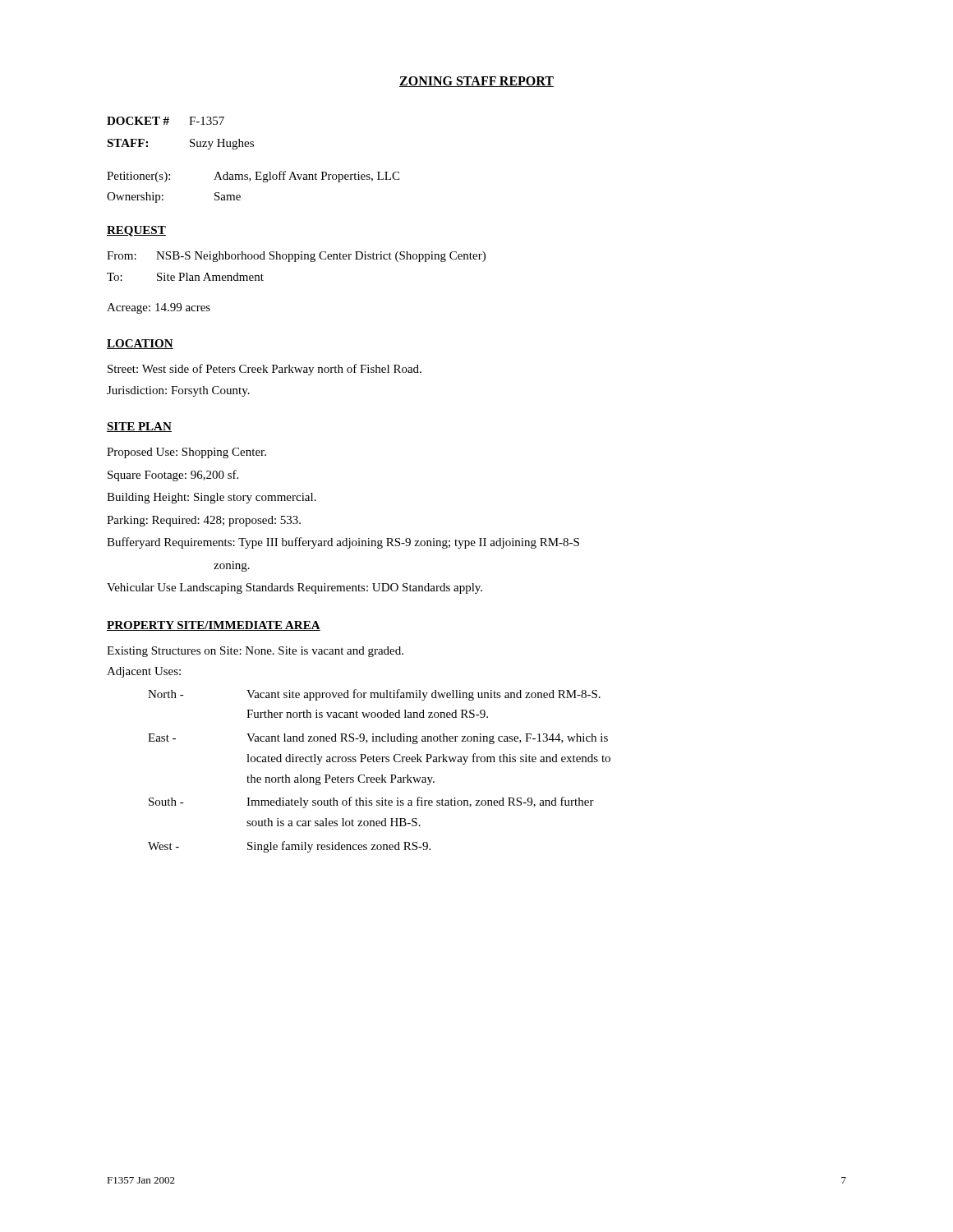
Task: Navigate to the text block starting "ZONING STAFF REPORT"
Action: pyautogui.click(x=476, y=81)
